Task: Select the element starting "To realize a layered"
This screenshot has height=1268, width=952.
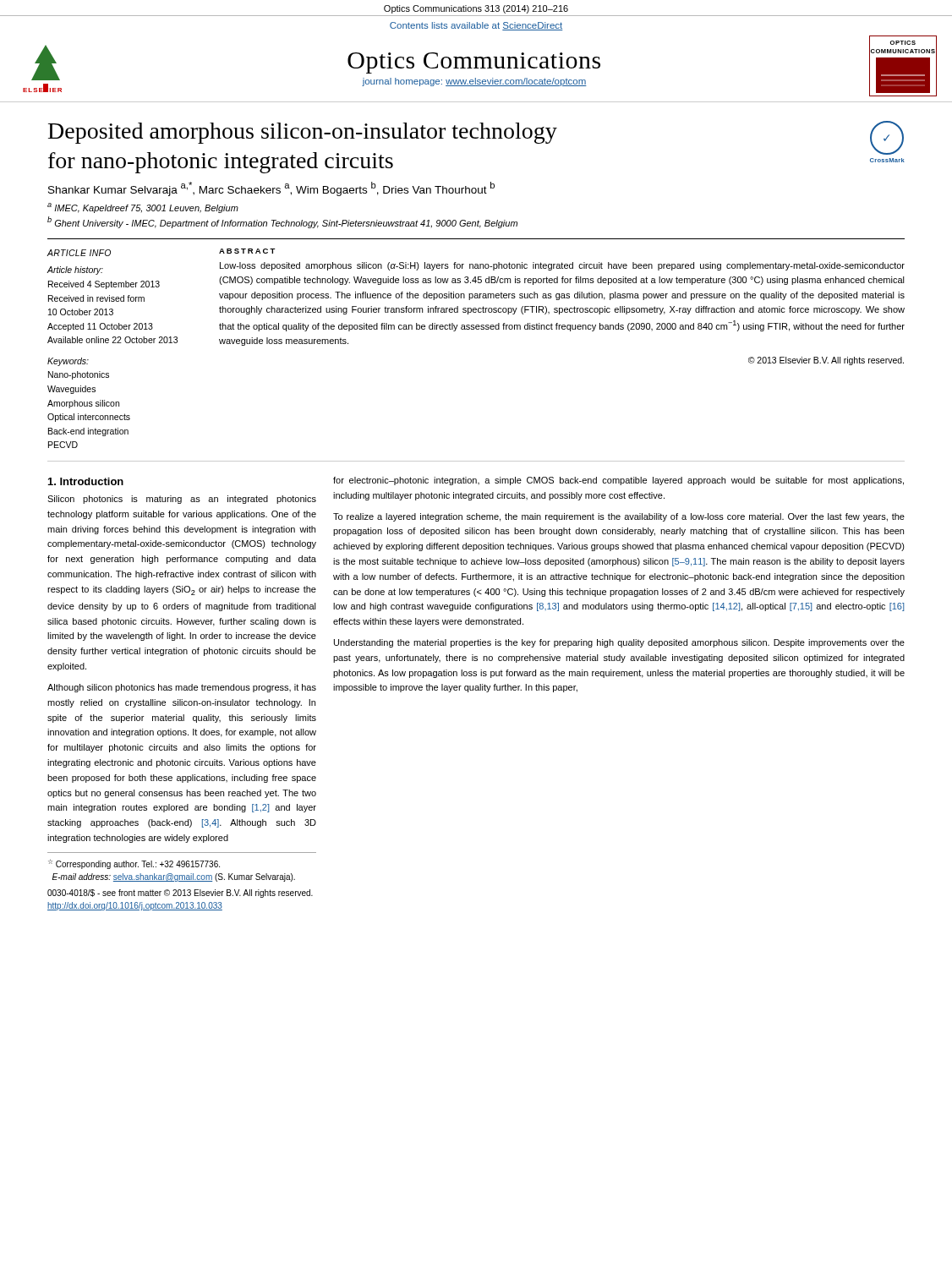Action: click(619, 569)
